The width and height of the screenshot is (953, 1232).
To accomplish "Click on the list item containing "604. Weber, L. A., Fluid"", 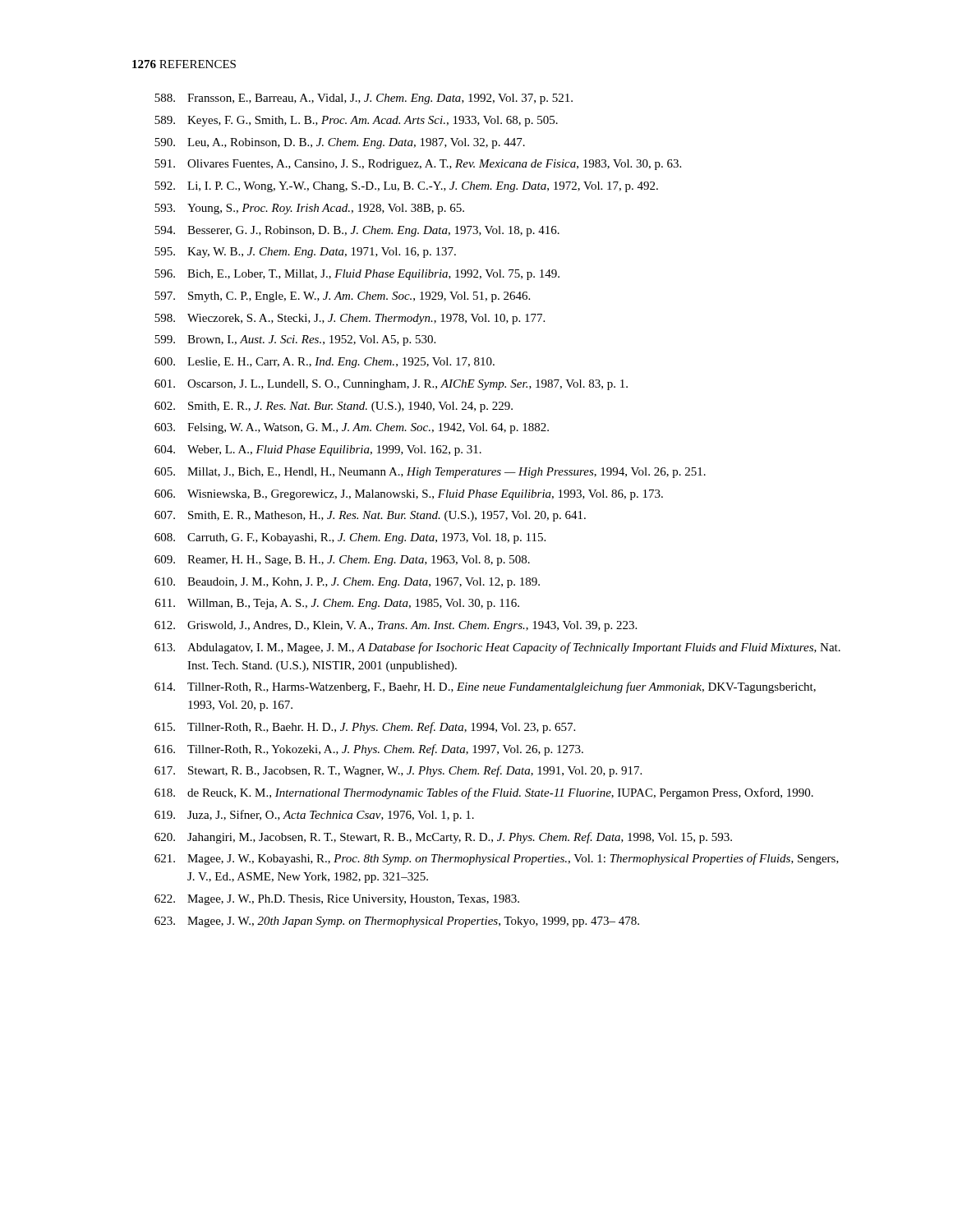I will pos(489,450).
